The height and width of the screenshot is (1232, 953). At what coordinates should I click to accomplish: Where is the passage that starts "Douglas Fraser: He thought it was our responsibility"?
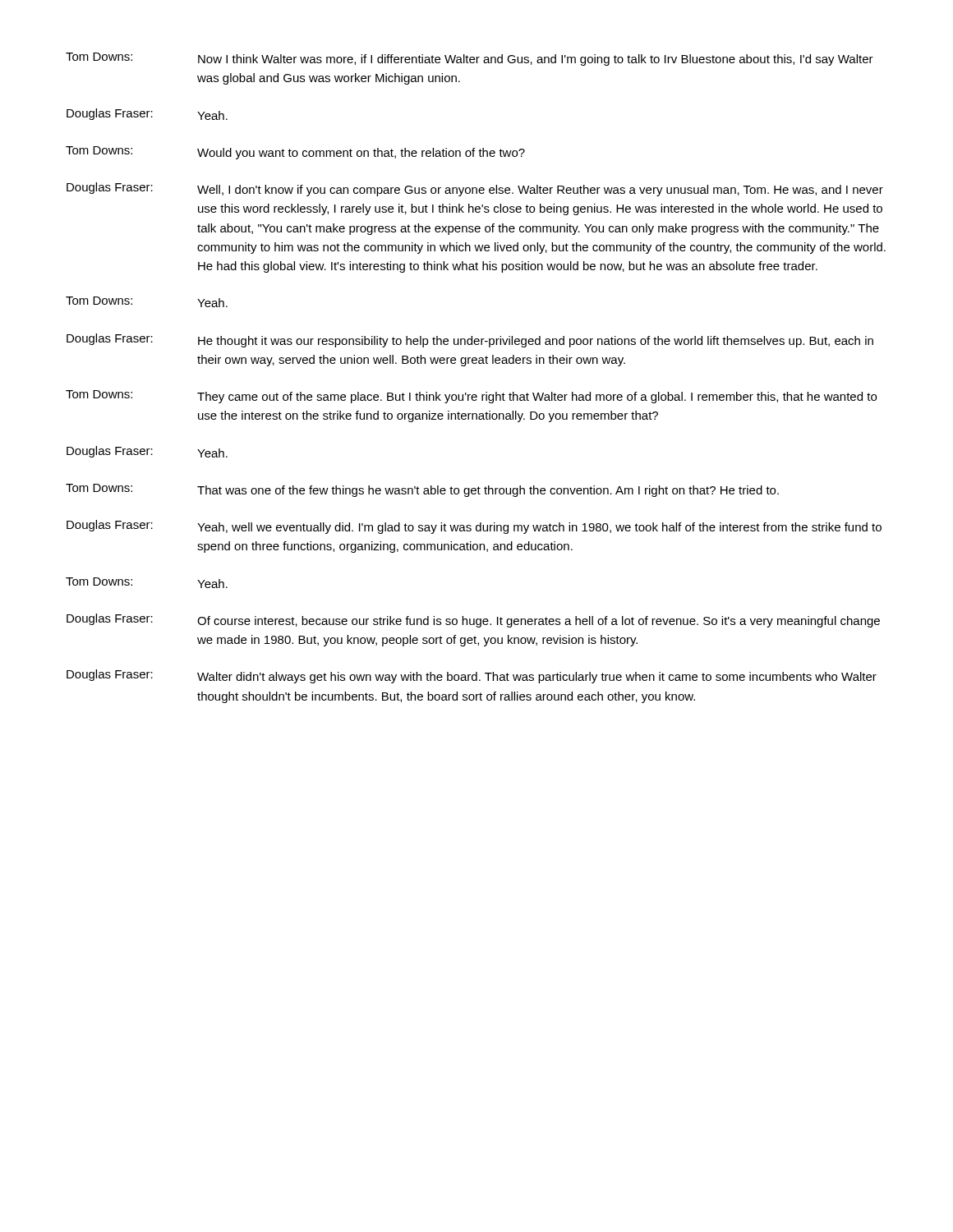point(476,350)
